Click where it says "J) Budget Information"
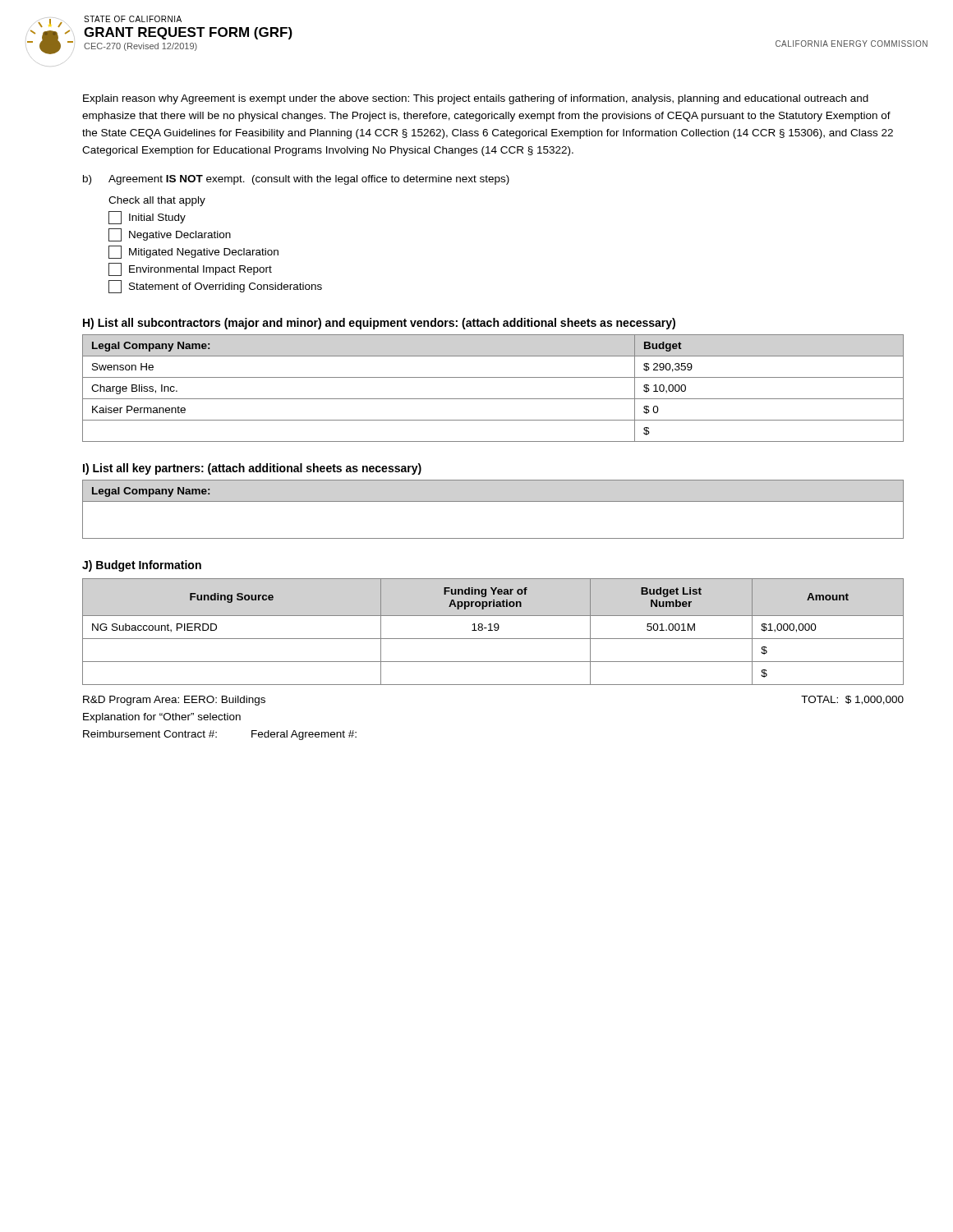The width and height of the screenshot is (953, 1232). [x=142, y=565]
